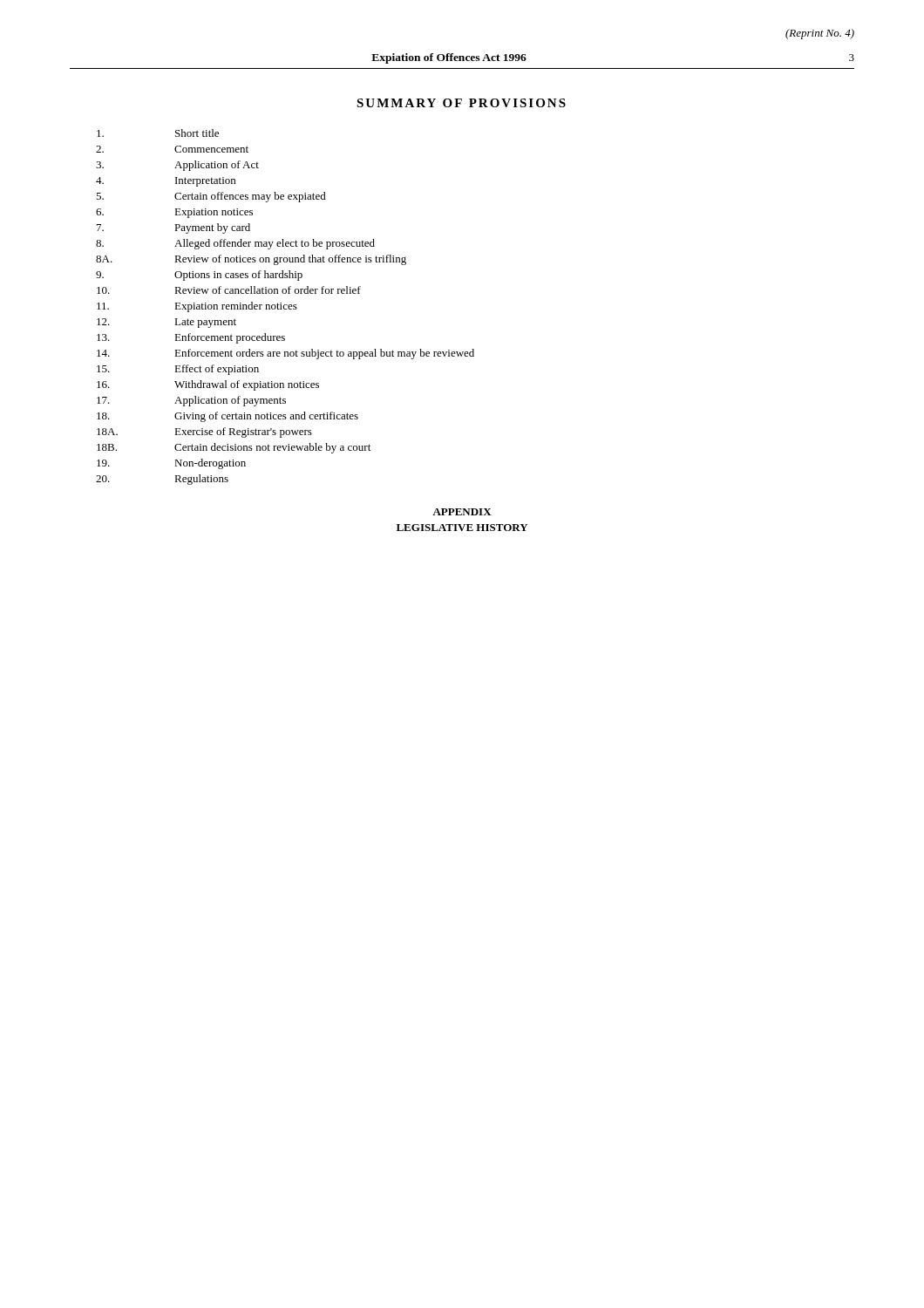The width and height of the screenshot is (924, 1308).
Task: Select the list item that says "9. Options in cases of"
Action: pyautogui.click(x=186, y=275)
